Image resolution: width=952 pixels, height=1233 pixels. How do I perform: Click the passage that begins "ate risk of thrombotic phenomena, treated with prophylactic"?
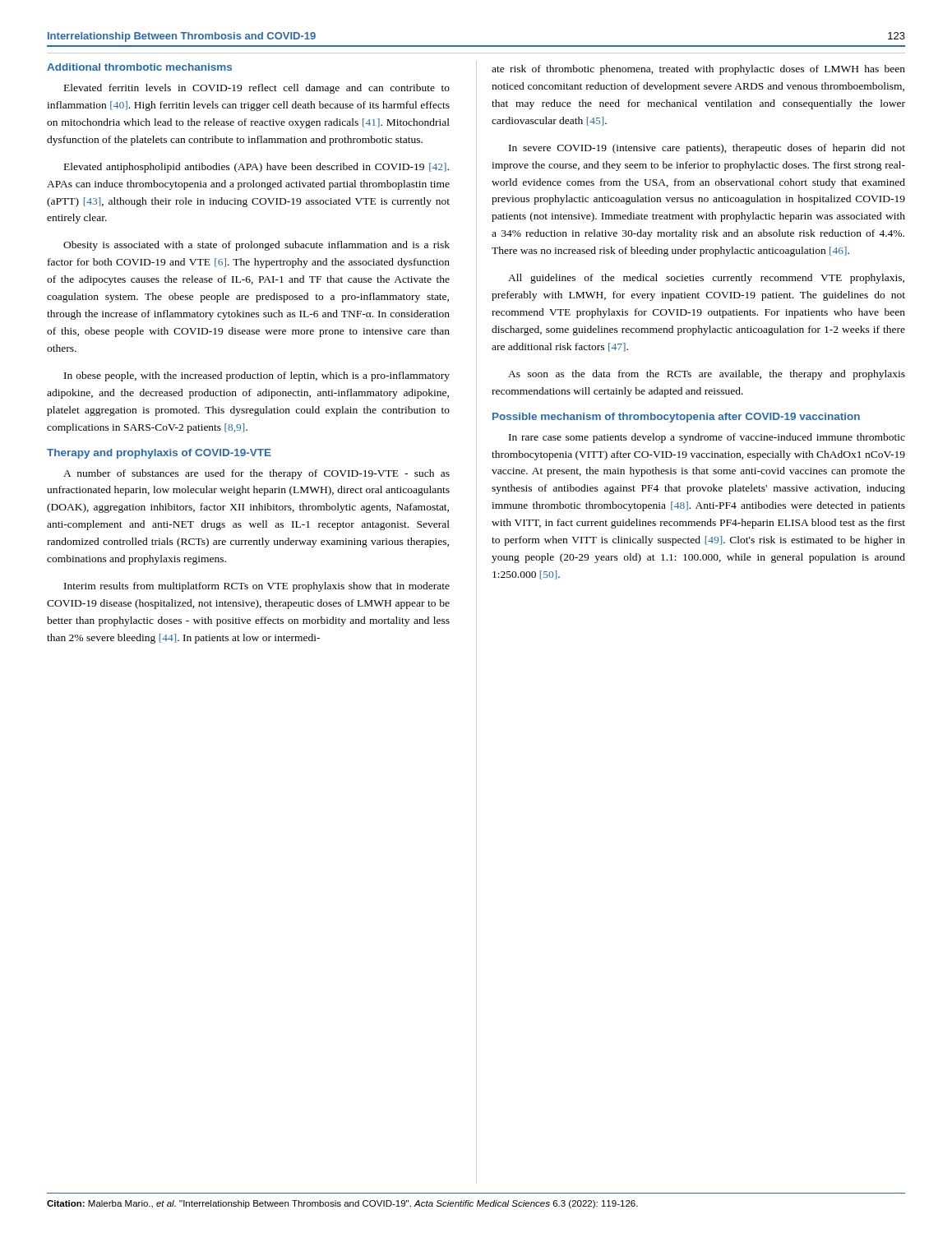pyautogui.click(x=698, y=230)
